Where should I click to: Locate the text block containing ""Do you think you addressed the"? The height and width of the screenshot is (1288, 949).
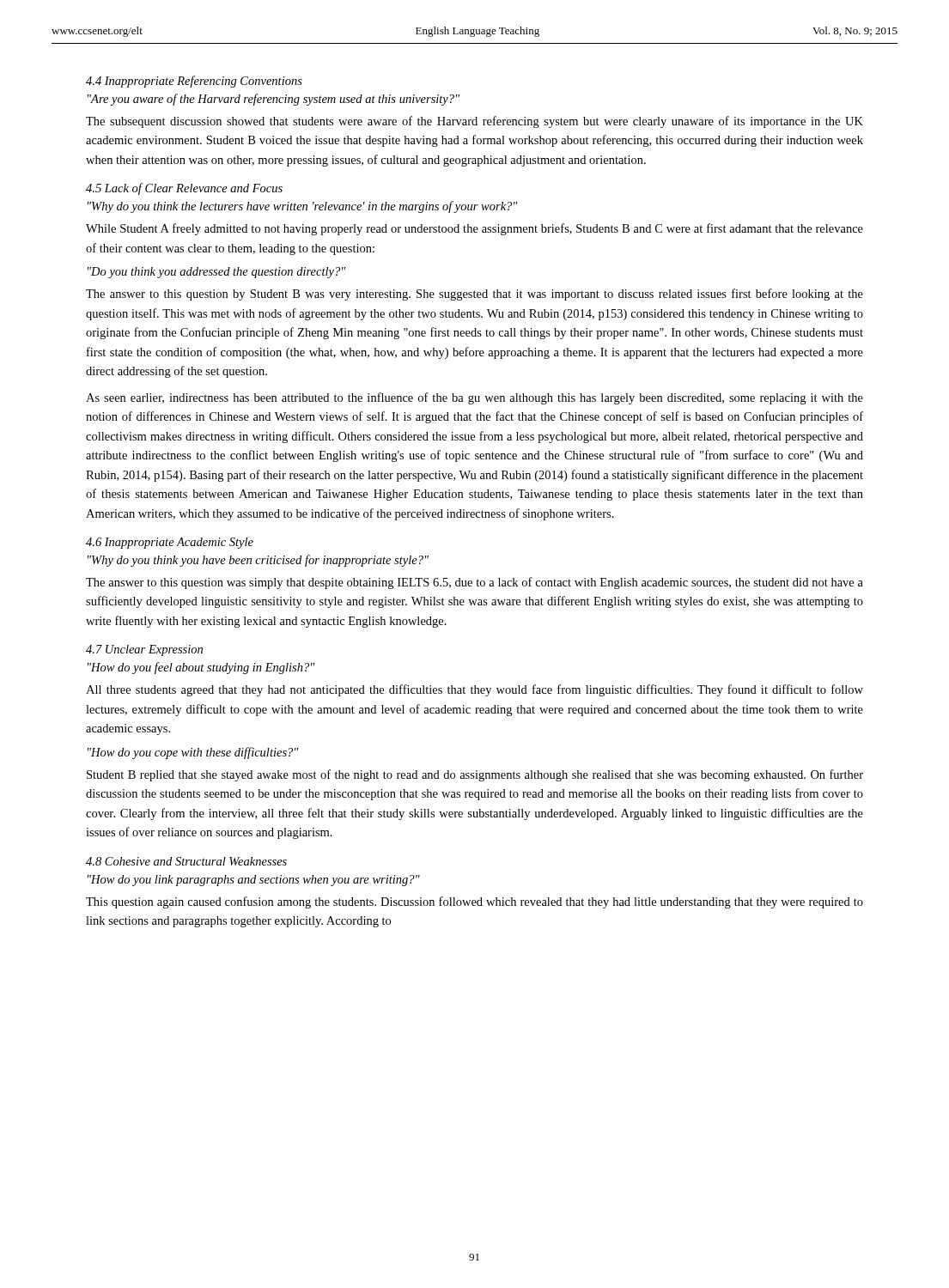[216, 272]
